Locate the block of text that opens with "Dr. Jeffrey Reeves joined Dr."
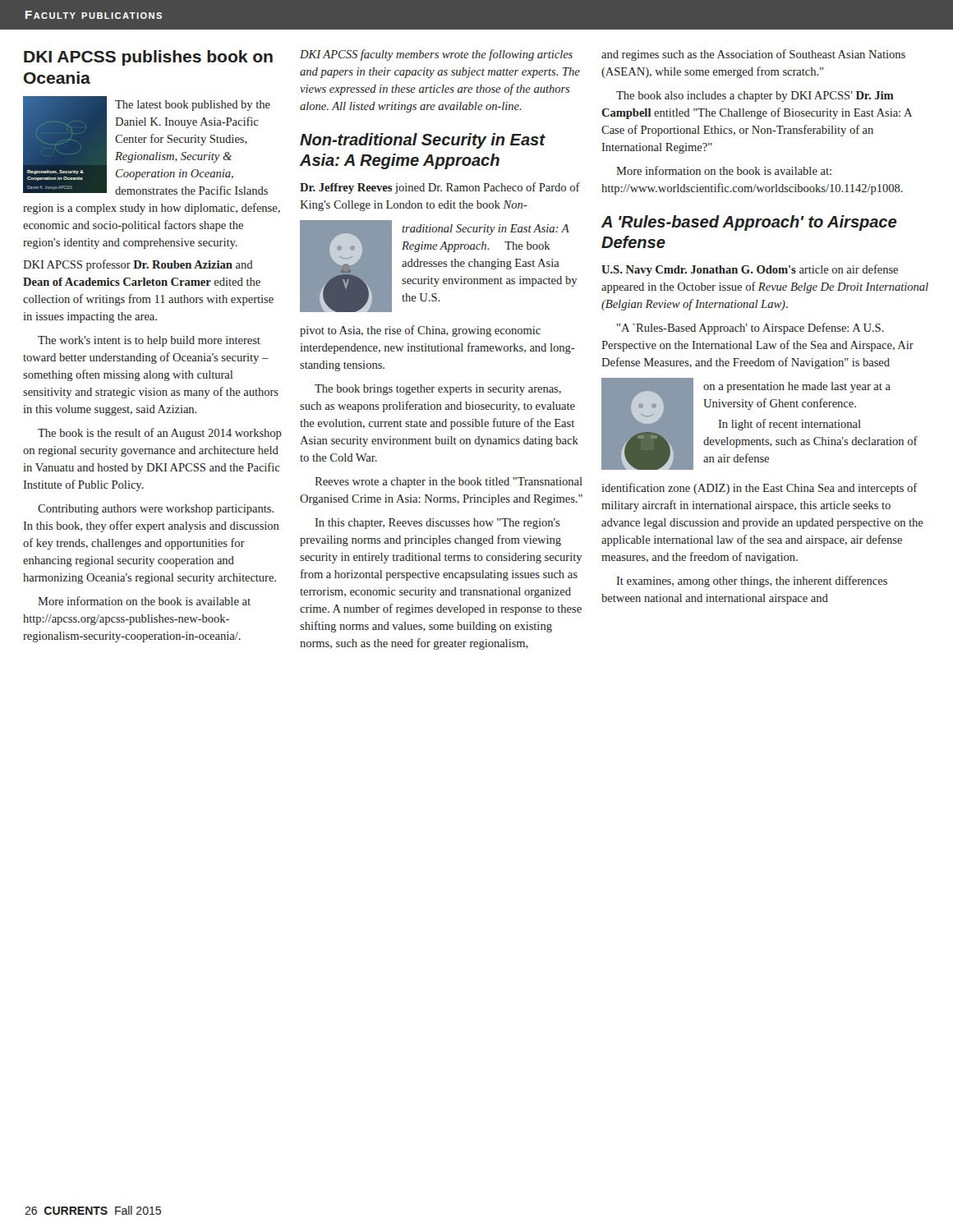The height and width of the screenshot is (1232, 953). [x=440, y=196]
